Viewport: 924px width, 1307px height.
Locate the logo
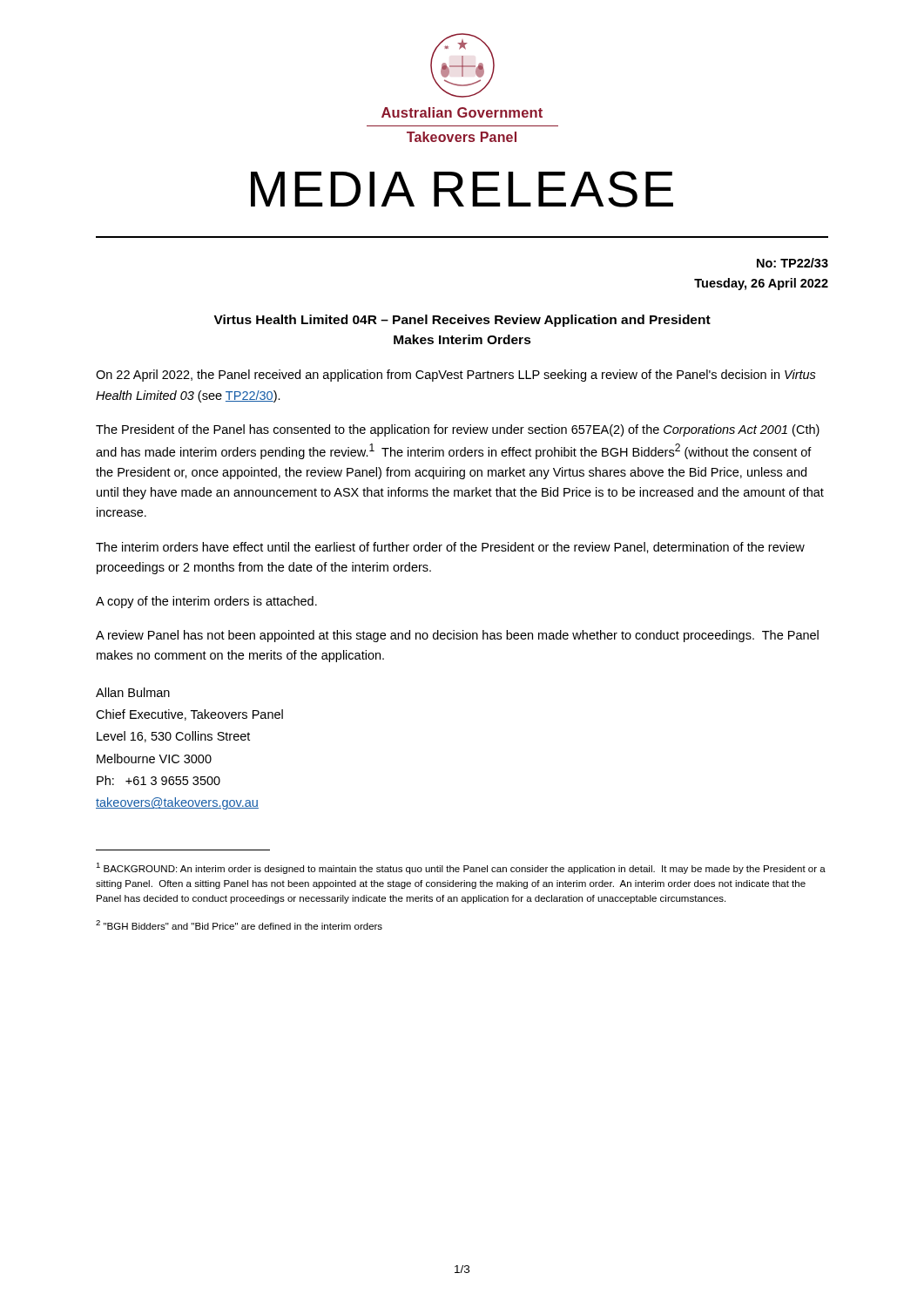pyautogui.click(x=462, y=65)
